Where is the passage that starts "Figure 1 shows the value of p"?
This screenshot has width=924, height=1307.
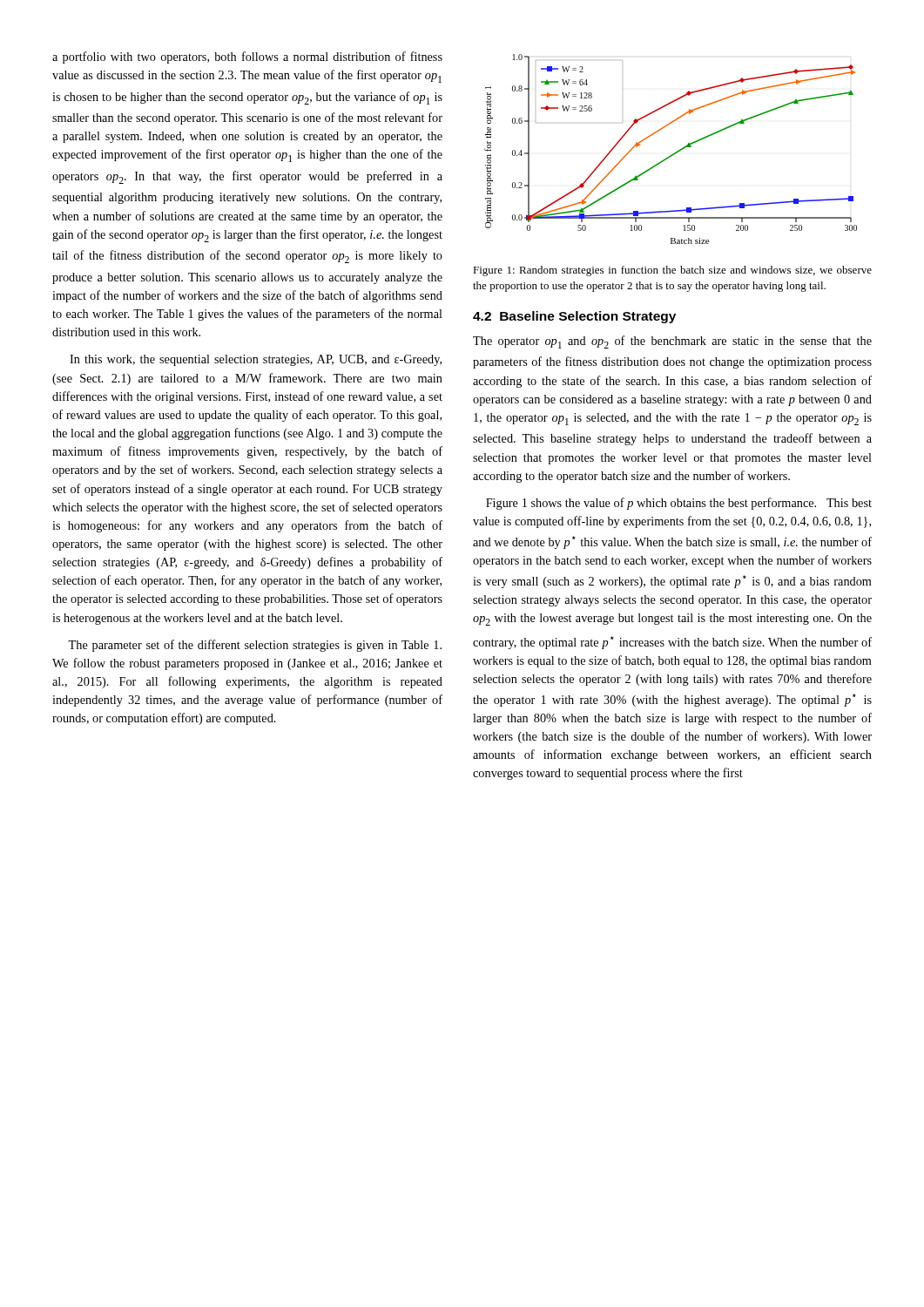pyautogui.click(x=672, y=638)
